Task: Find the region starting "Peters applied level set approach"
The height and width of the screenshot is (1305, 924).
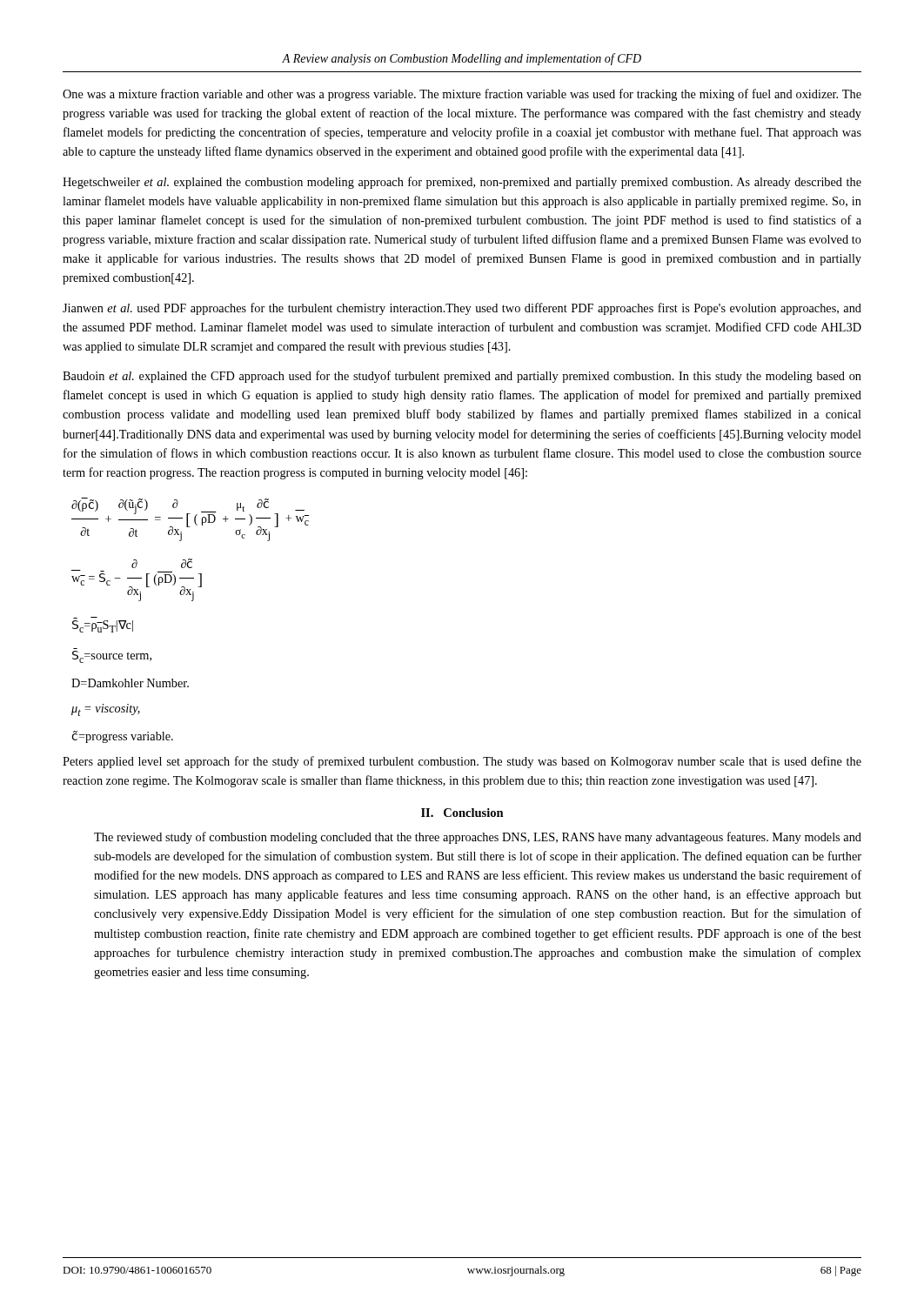Action: click(462, 770)
